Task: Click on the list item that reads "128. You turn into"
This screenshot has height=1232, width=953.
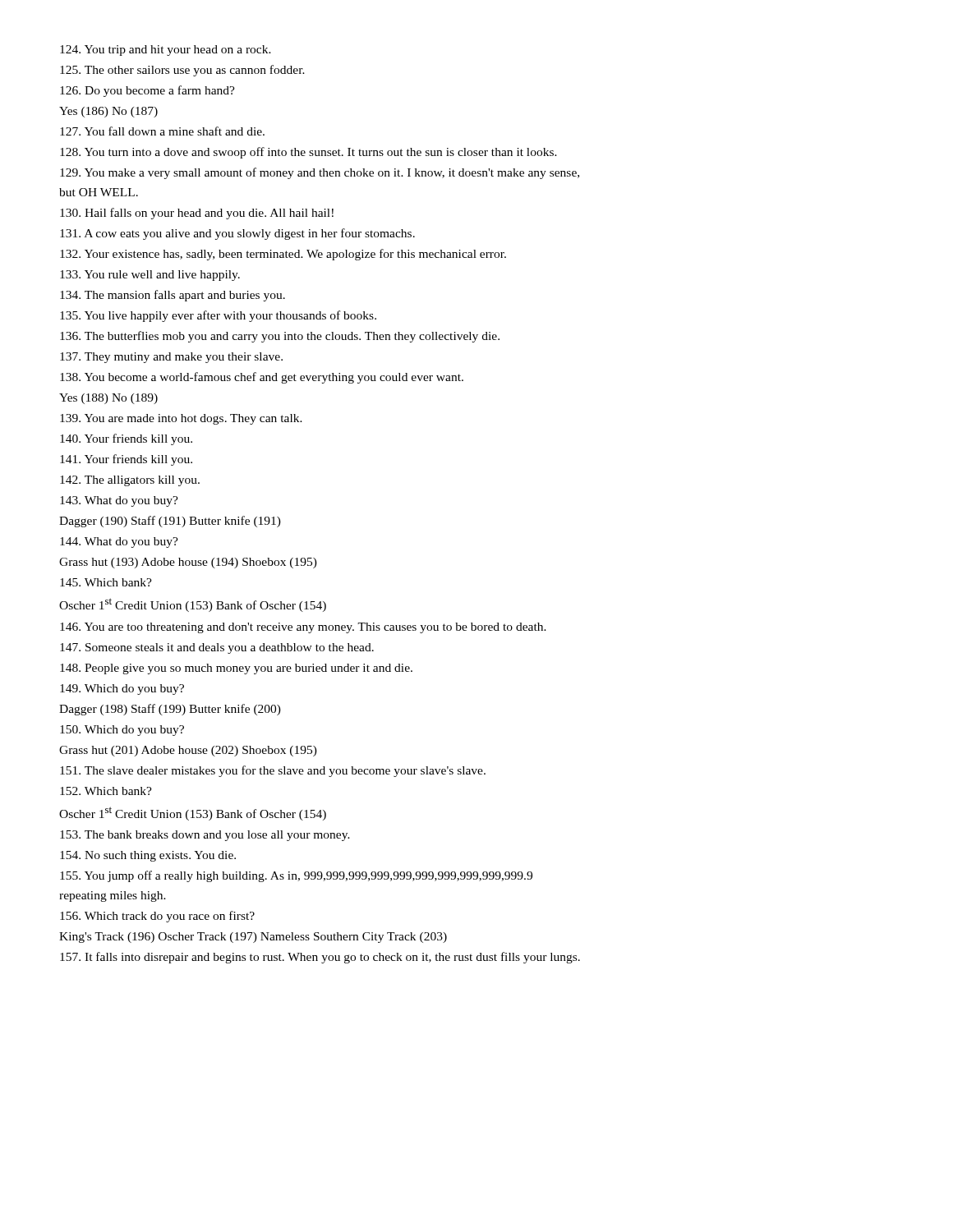Action: tap(308, 152)
